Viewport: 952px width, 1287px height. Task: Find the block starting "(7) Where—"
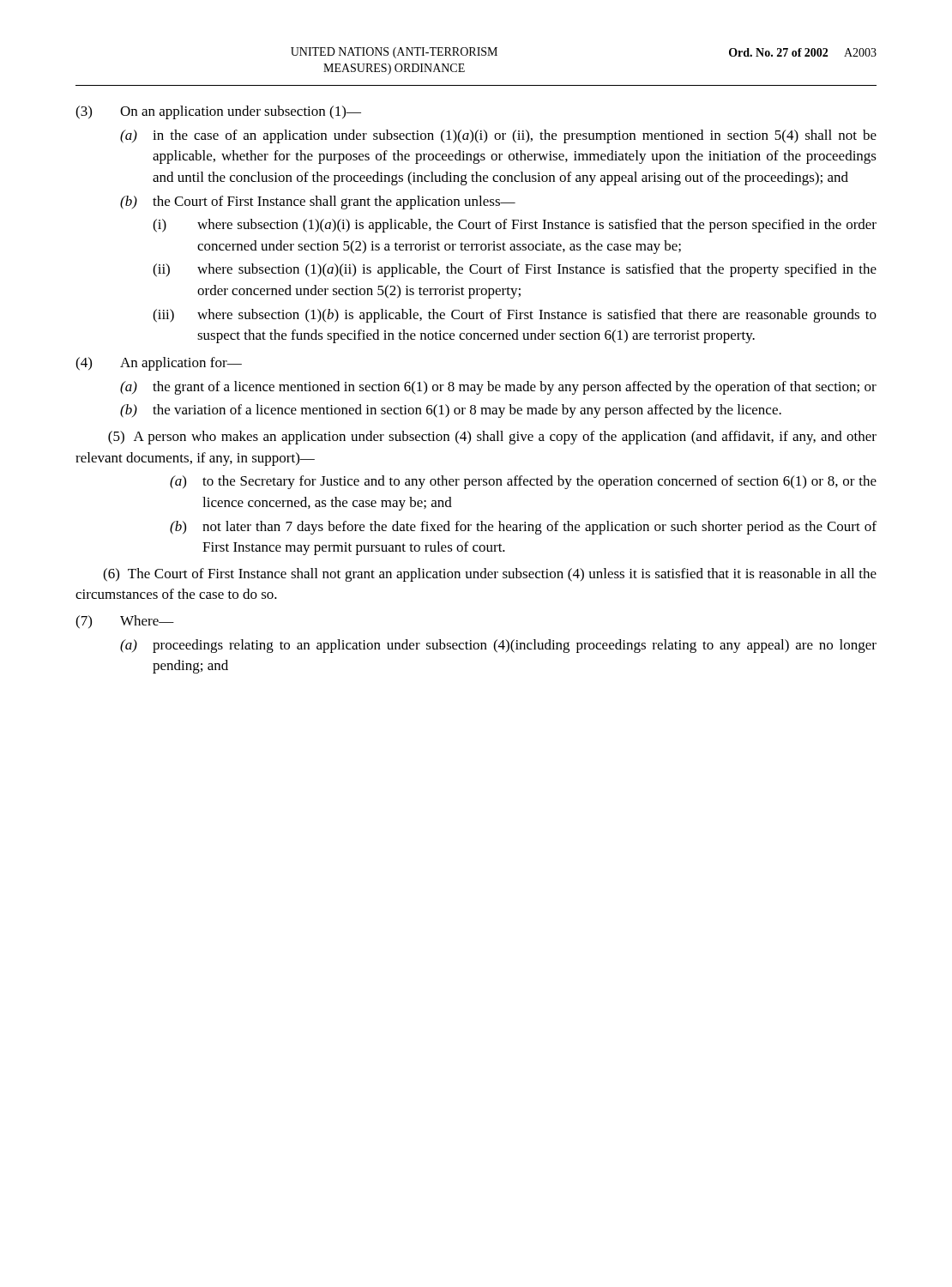pyautogui.click(x=125, y=622)
